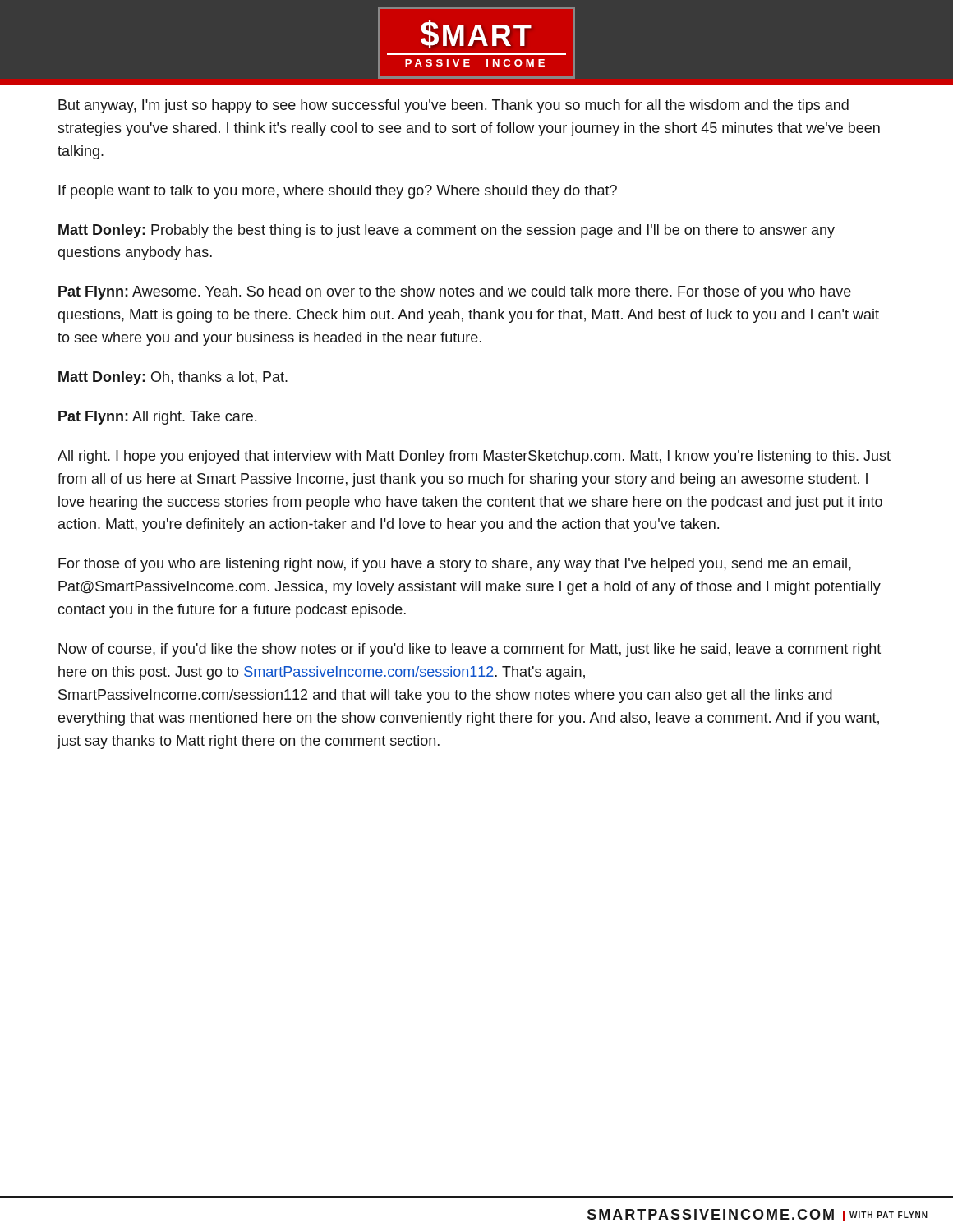Where is the passage that starts "Pat Flynn: Awesome. Yeah."?

tap(468, 315)
